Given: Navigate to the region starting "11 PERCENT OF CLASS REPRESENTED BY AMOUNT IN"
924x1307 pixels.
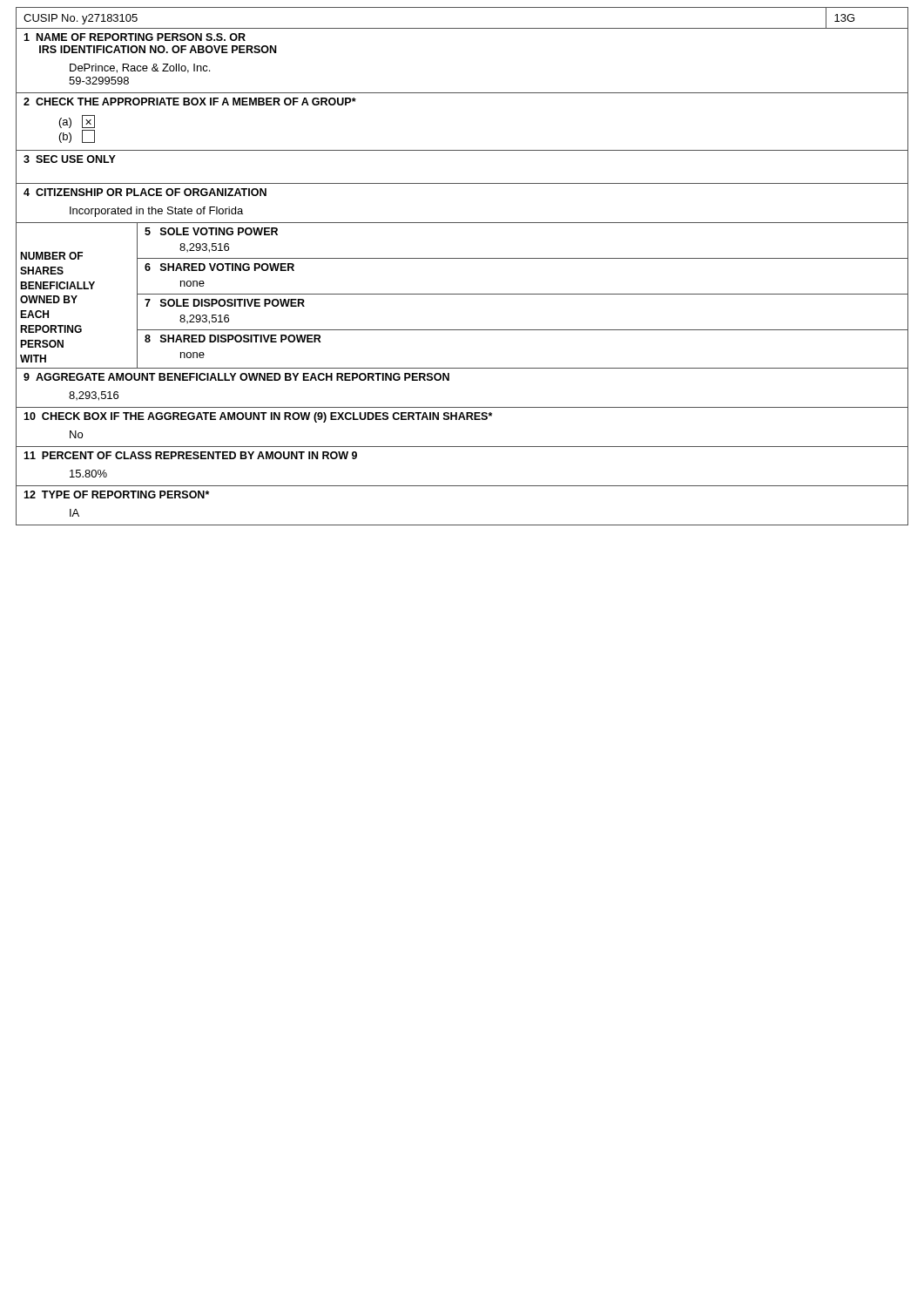Looking at the screenshot, I should (190, 456).
